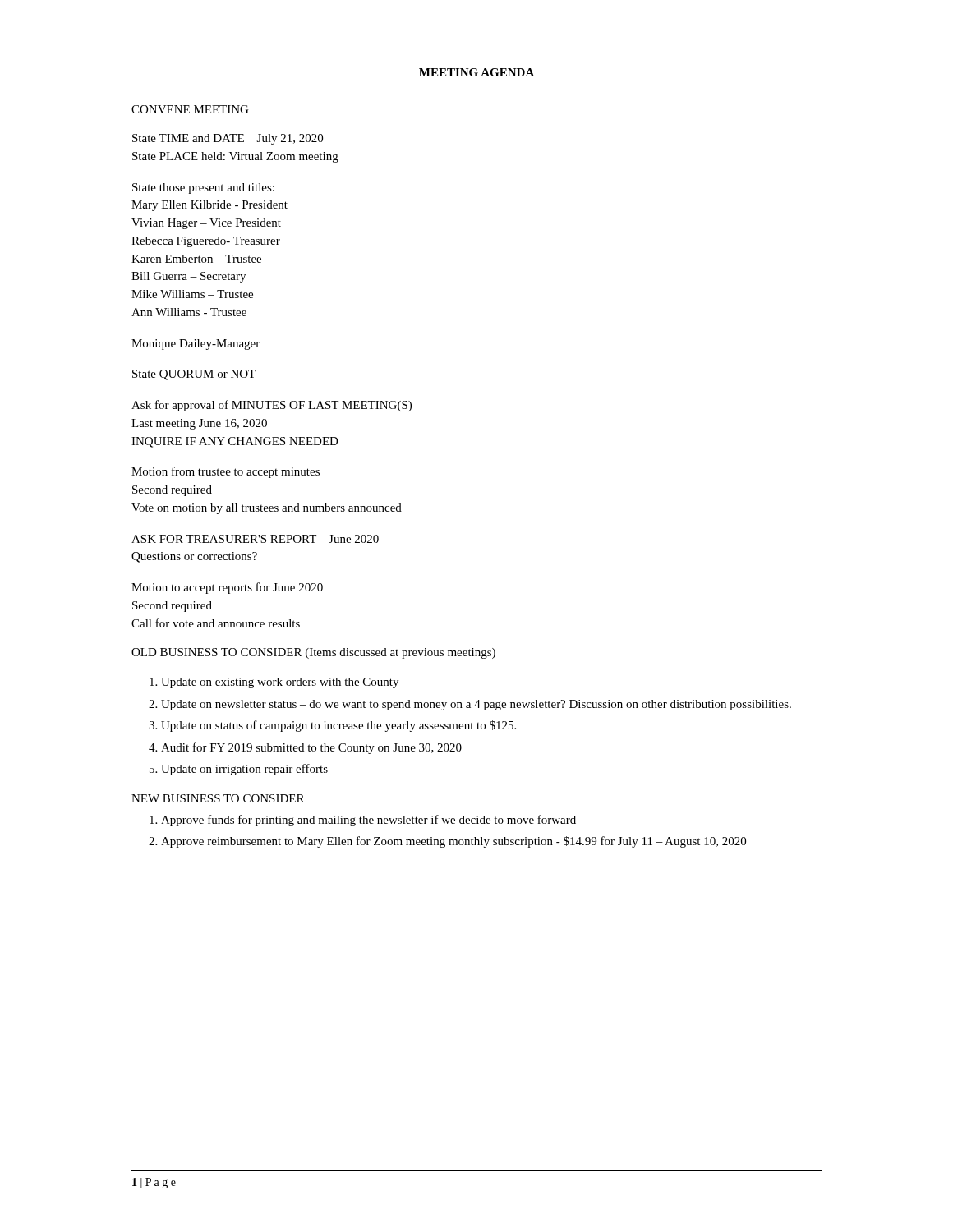The image size is (953, 1232).
Task: Navigate to the text starting "State QUORUM or"
Action: [194, 375]
